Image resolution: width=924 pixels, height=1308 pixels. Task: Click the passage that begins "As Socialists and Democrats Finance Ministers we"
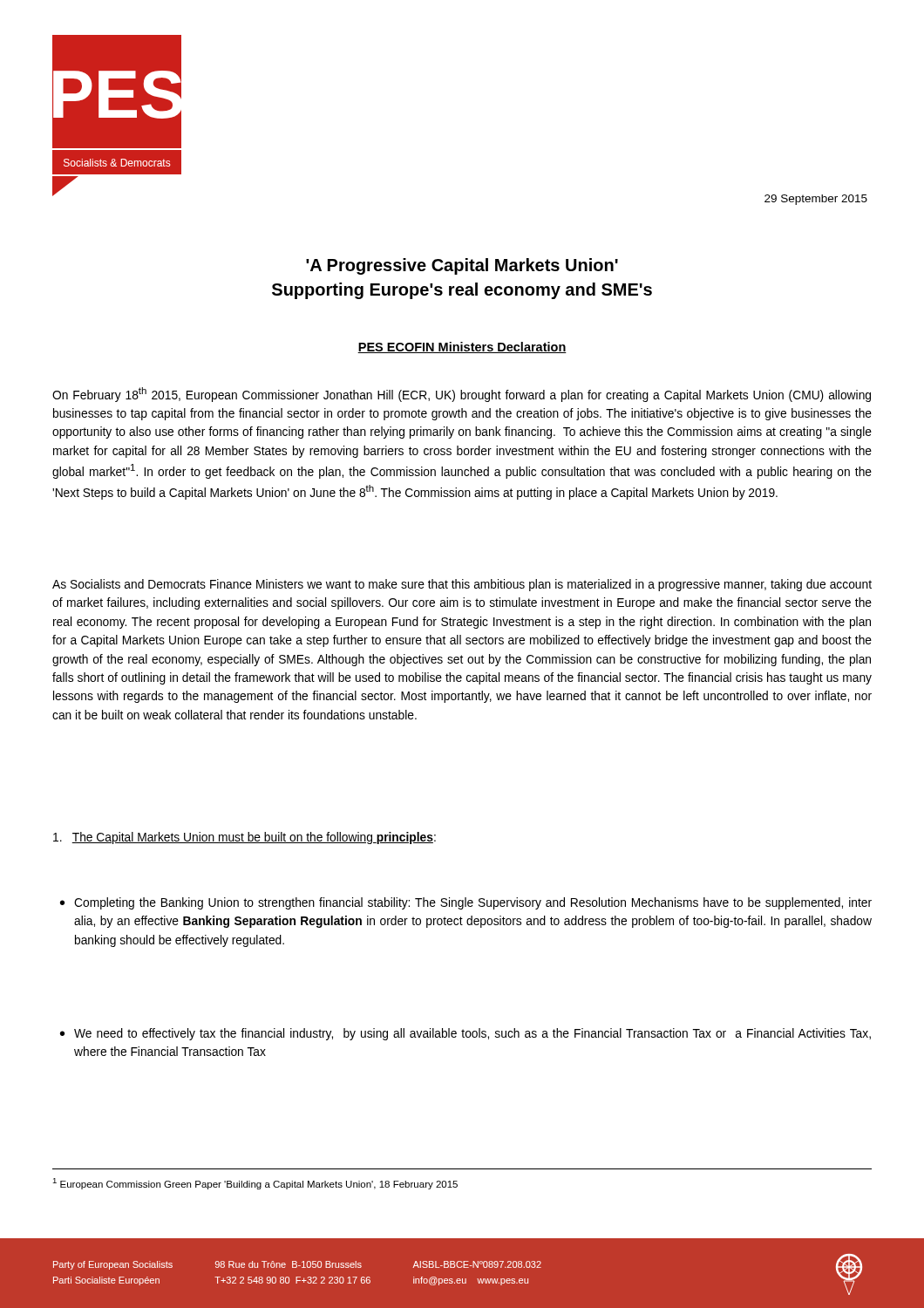(462, 650)
